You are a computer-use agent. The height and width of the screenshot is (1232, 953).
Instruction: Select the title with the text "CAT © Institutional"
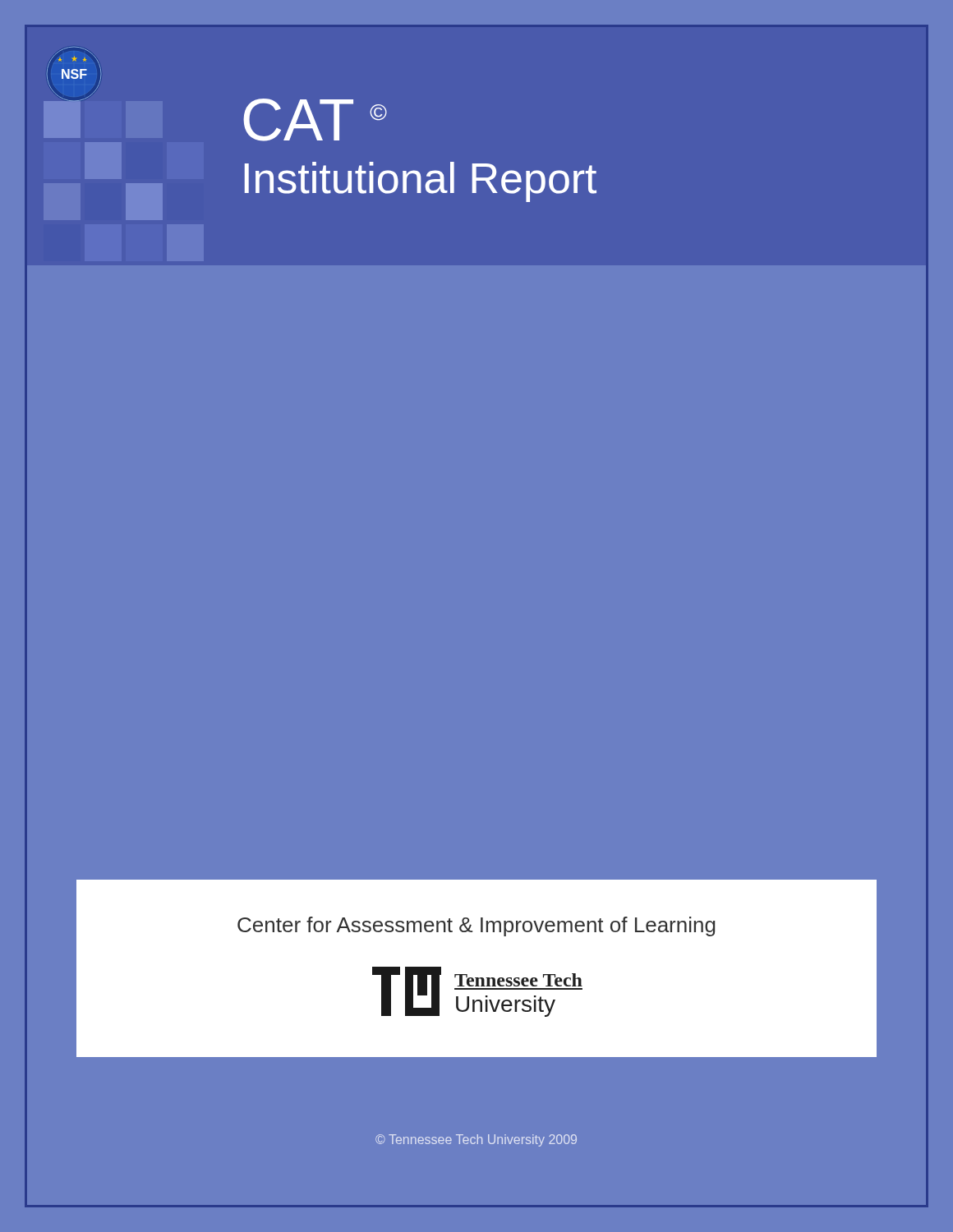pyautogui.click(x=315, y=120)
